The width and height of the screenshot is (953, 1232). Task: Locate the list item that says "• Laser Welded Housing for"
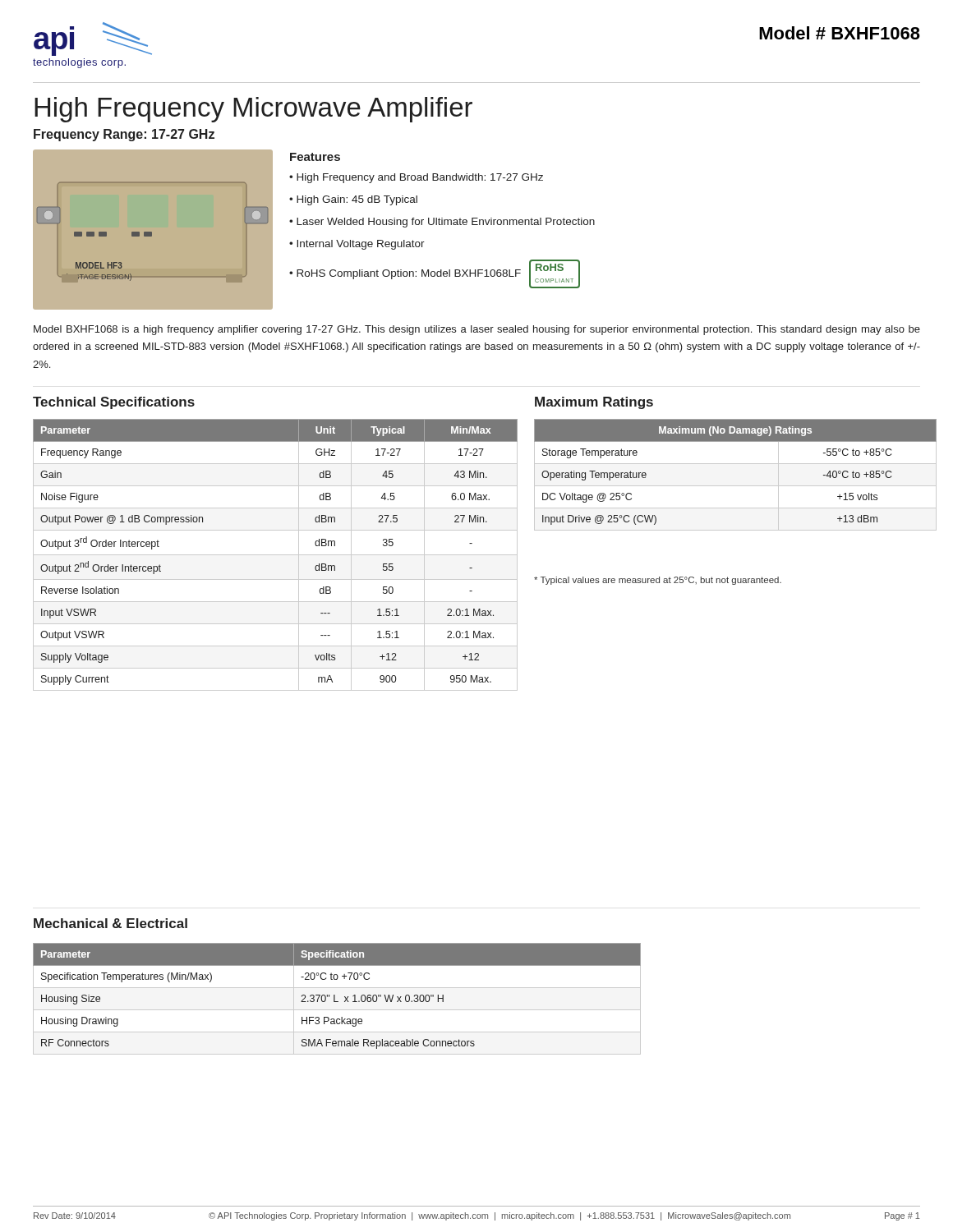(442, 221)
